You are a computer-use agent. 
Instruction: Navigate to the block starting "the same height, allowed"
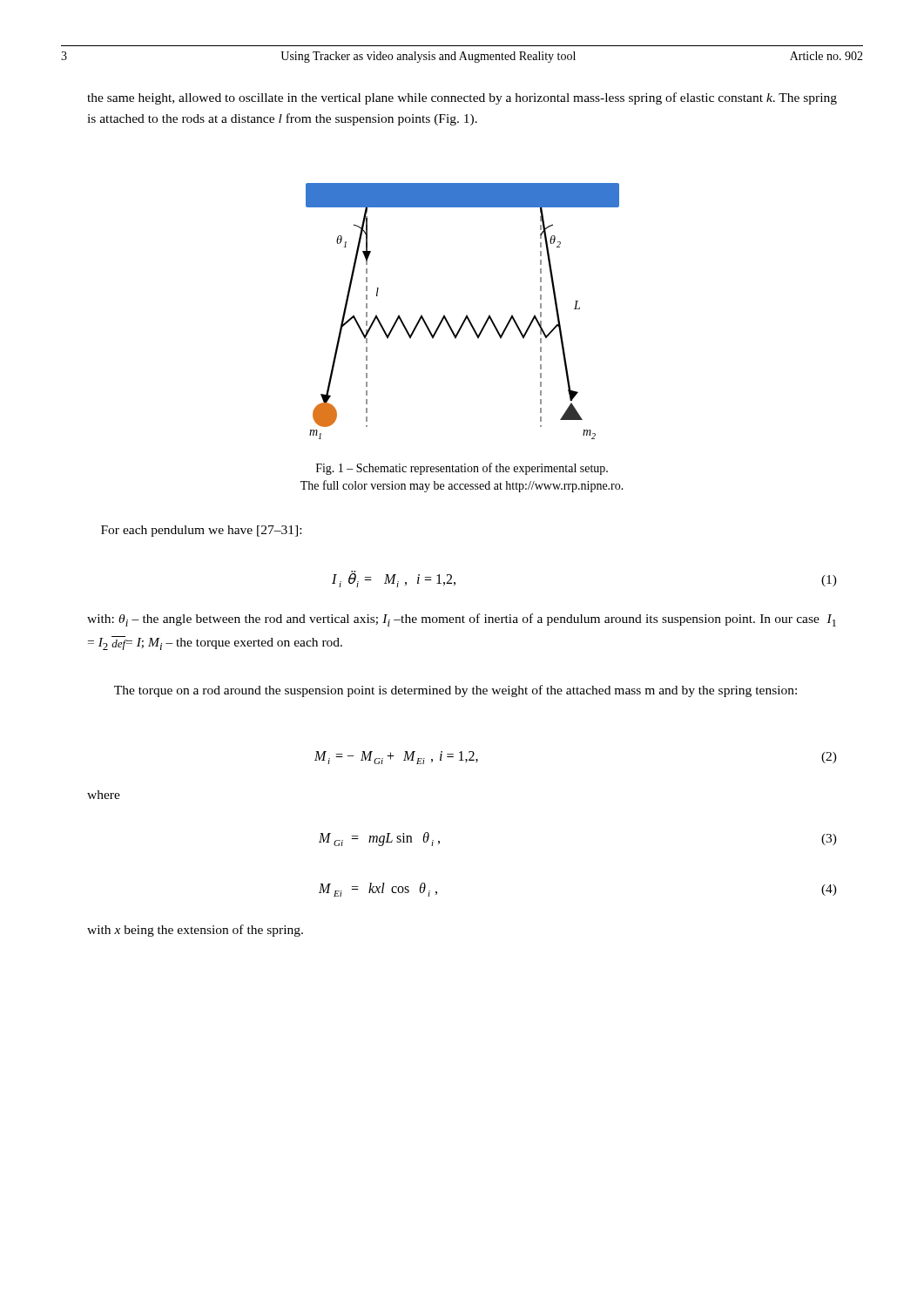pos(462,108)
